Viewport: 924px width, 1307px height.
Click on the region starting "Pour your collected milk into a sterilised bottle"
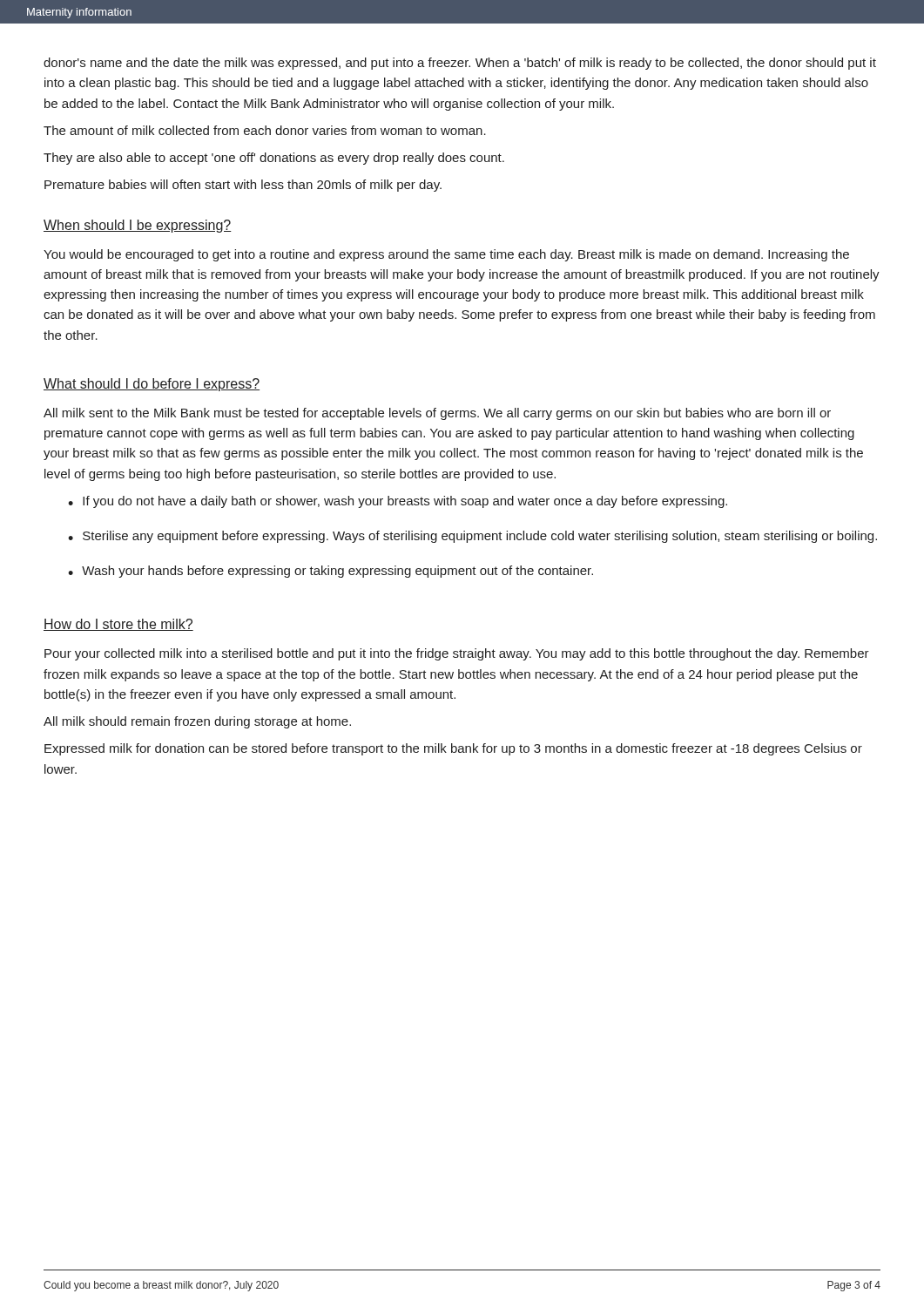(456, 674)
